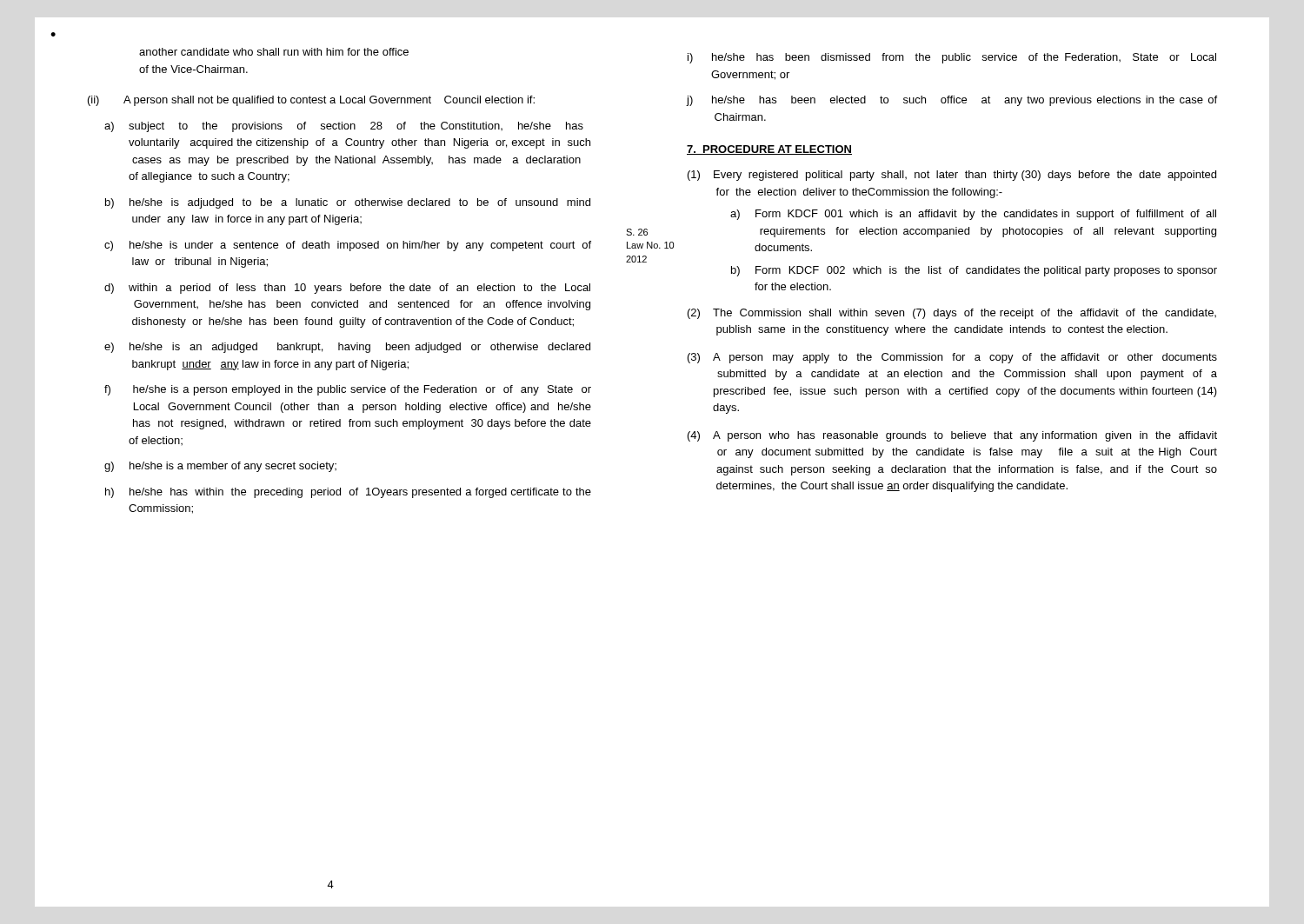Point to the region starting "(ii) A person shall"
1304x924 pixels.
tap(339, 100)
